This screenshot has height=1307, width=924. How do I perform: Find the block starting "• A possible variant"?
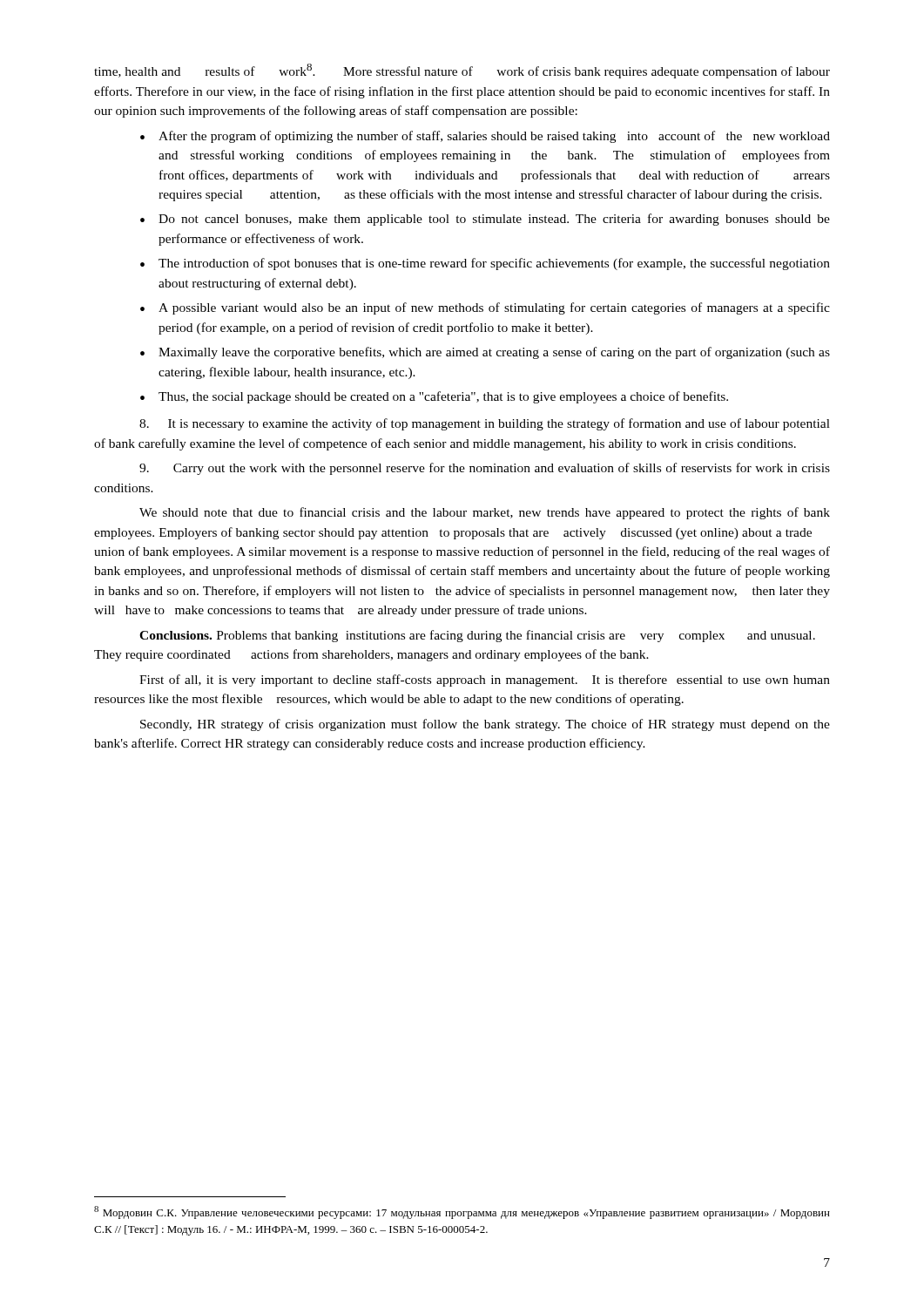pyautogui.click(x=485, y=318)
